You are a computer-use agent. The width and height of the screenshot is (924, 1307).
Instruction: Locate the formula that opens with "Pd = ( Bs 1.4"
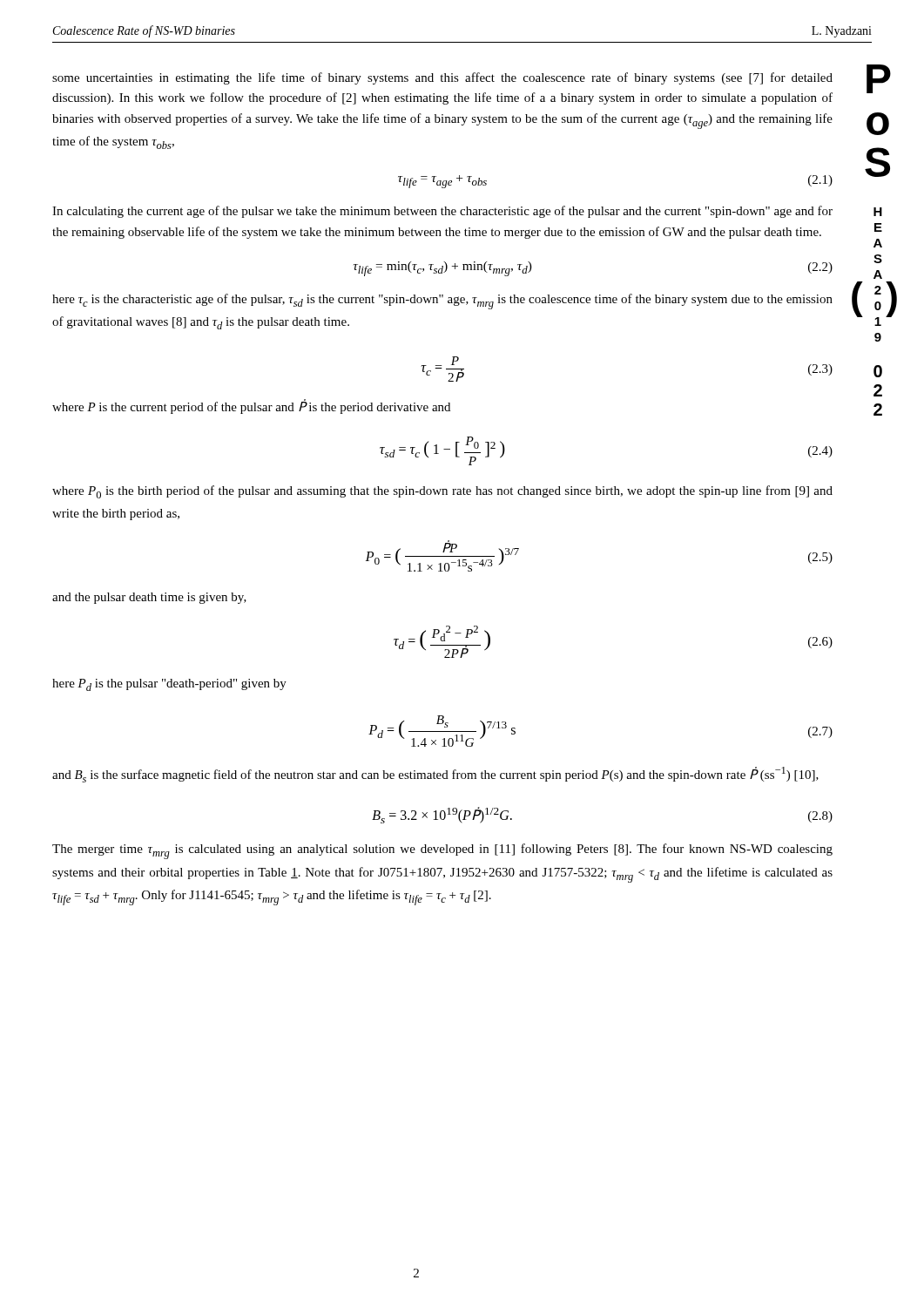point(442,731)
